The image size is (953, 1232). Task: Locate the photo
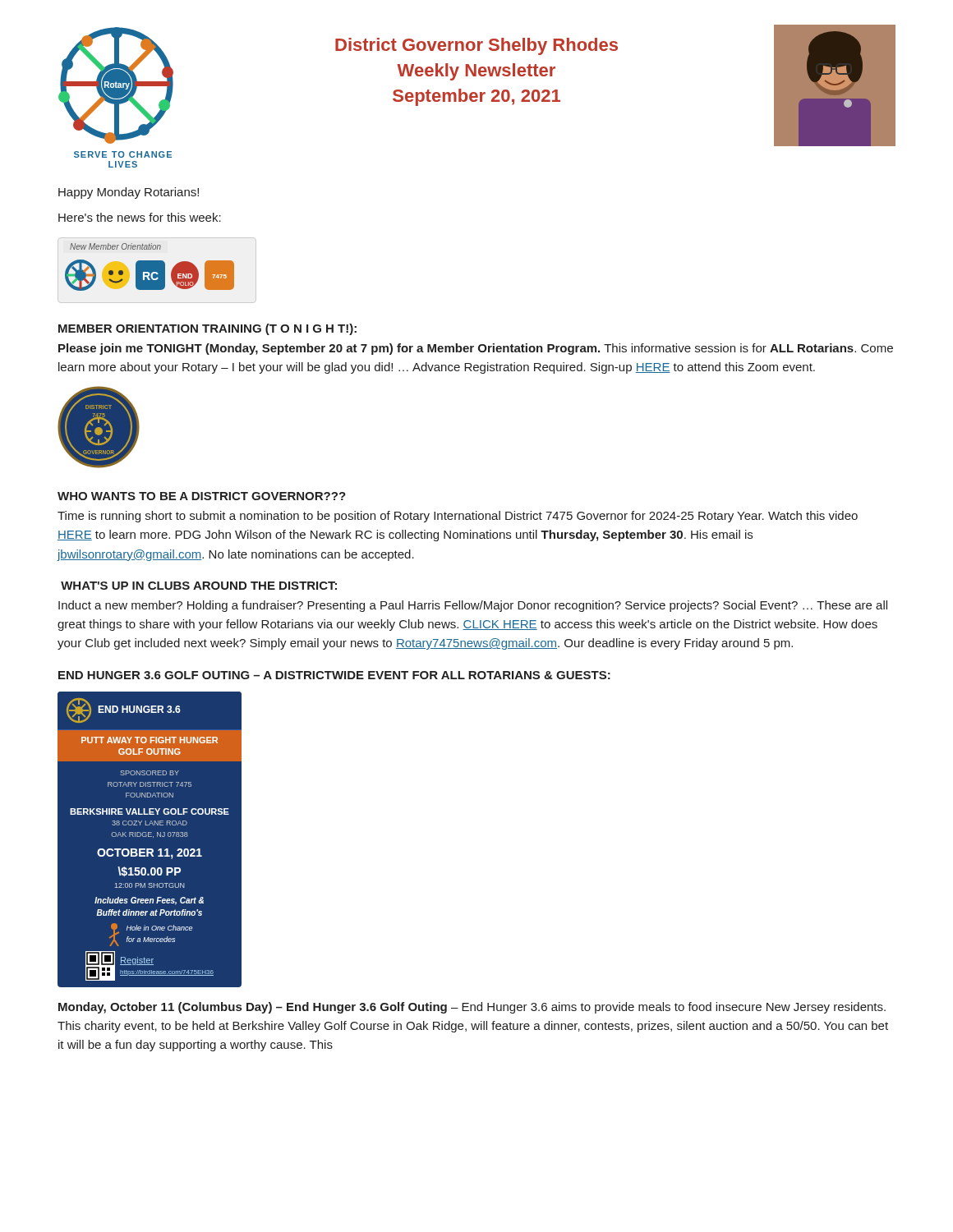pos(830,85)
